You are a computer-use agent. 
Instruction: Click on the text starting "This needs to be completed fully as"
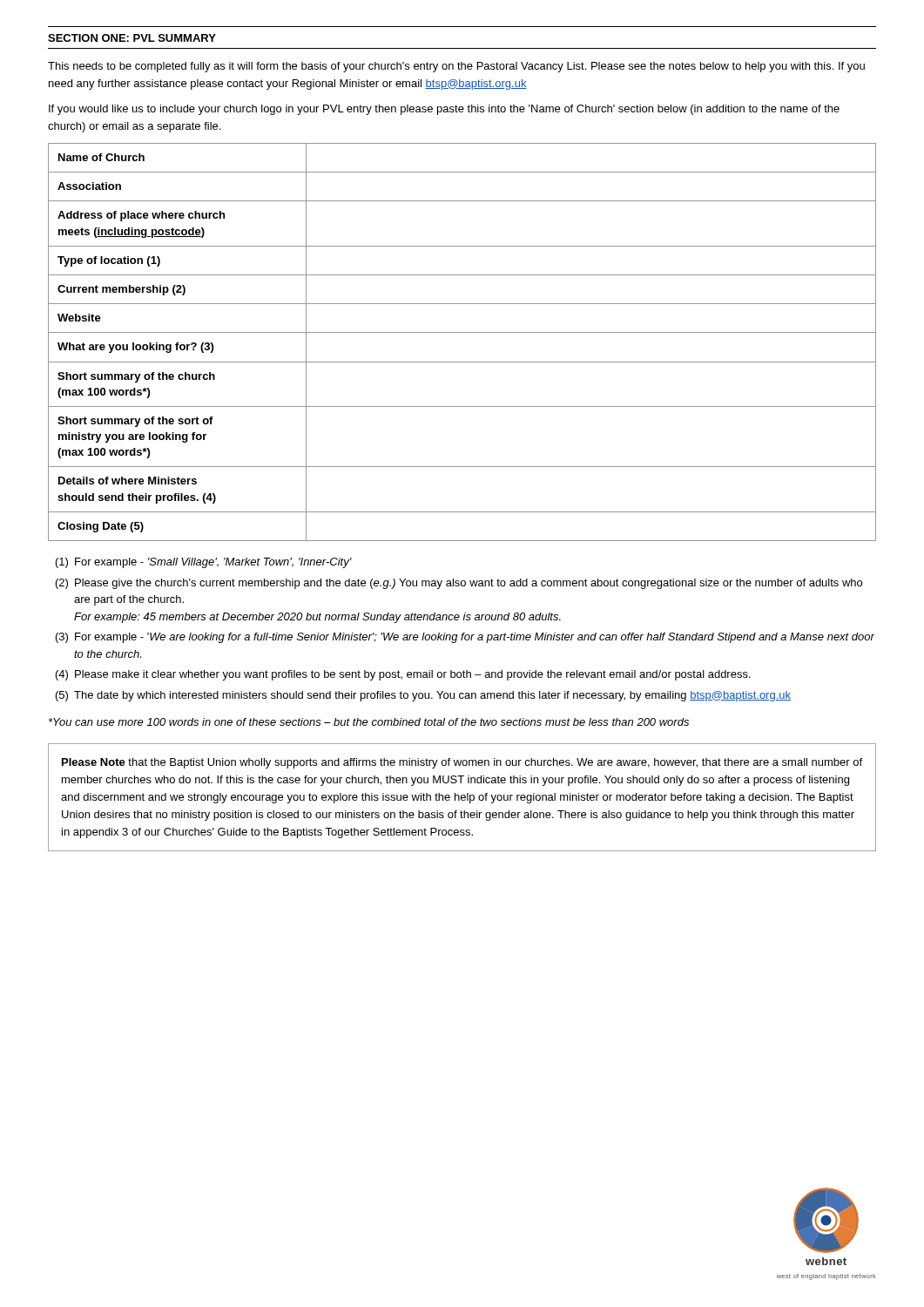[457, 74]
